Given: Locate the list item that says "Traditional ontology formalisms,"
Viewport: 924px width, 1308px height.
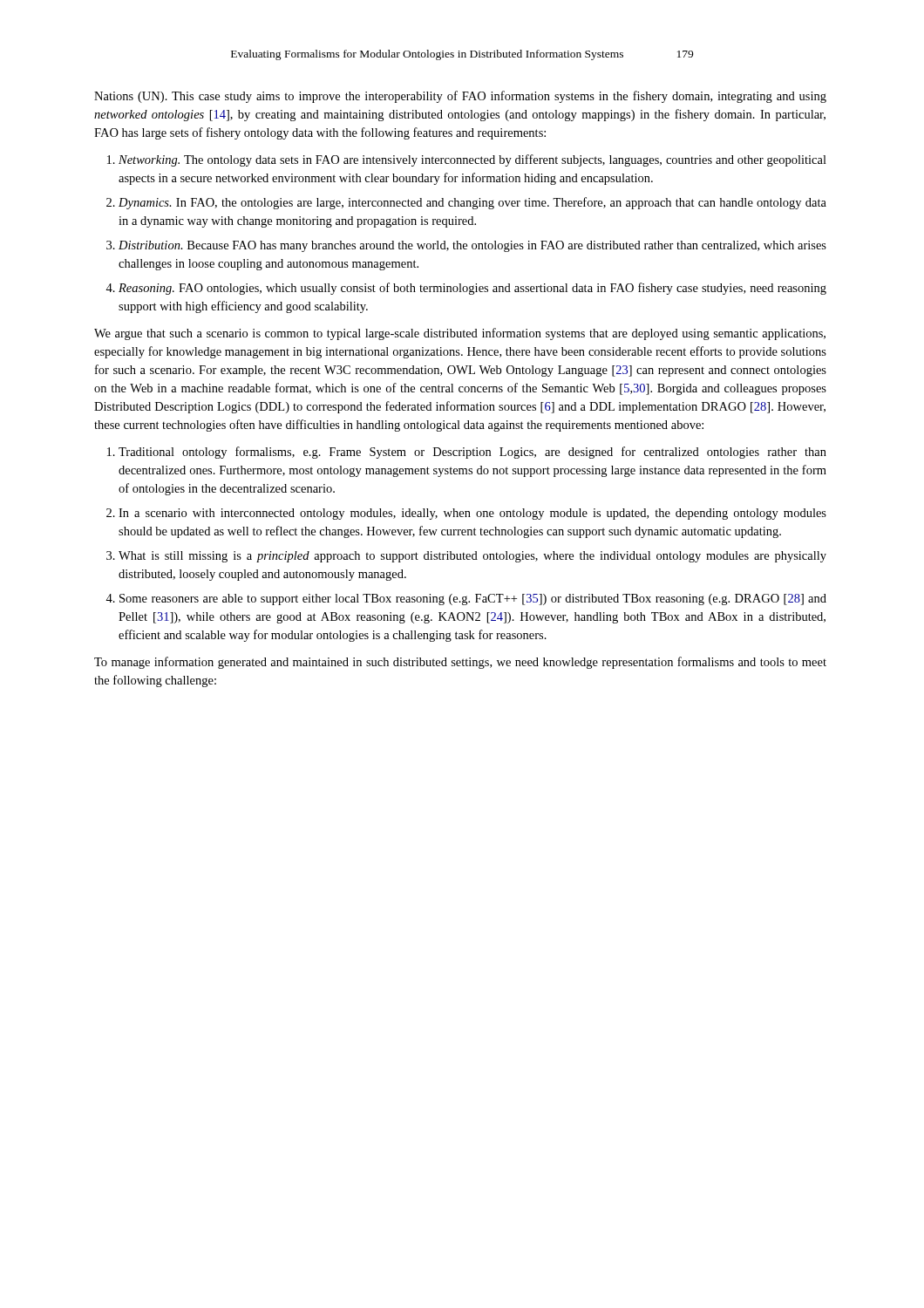Looking at the screenshot, I should [472, 470].
